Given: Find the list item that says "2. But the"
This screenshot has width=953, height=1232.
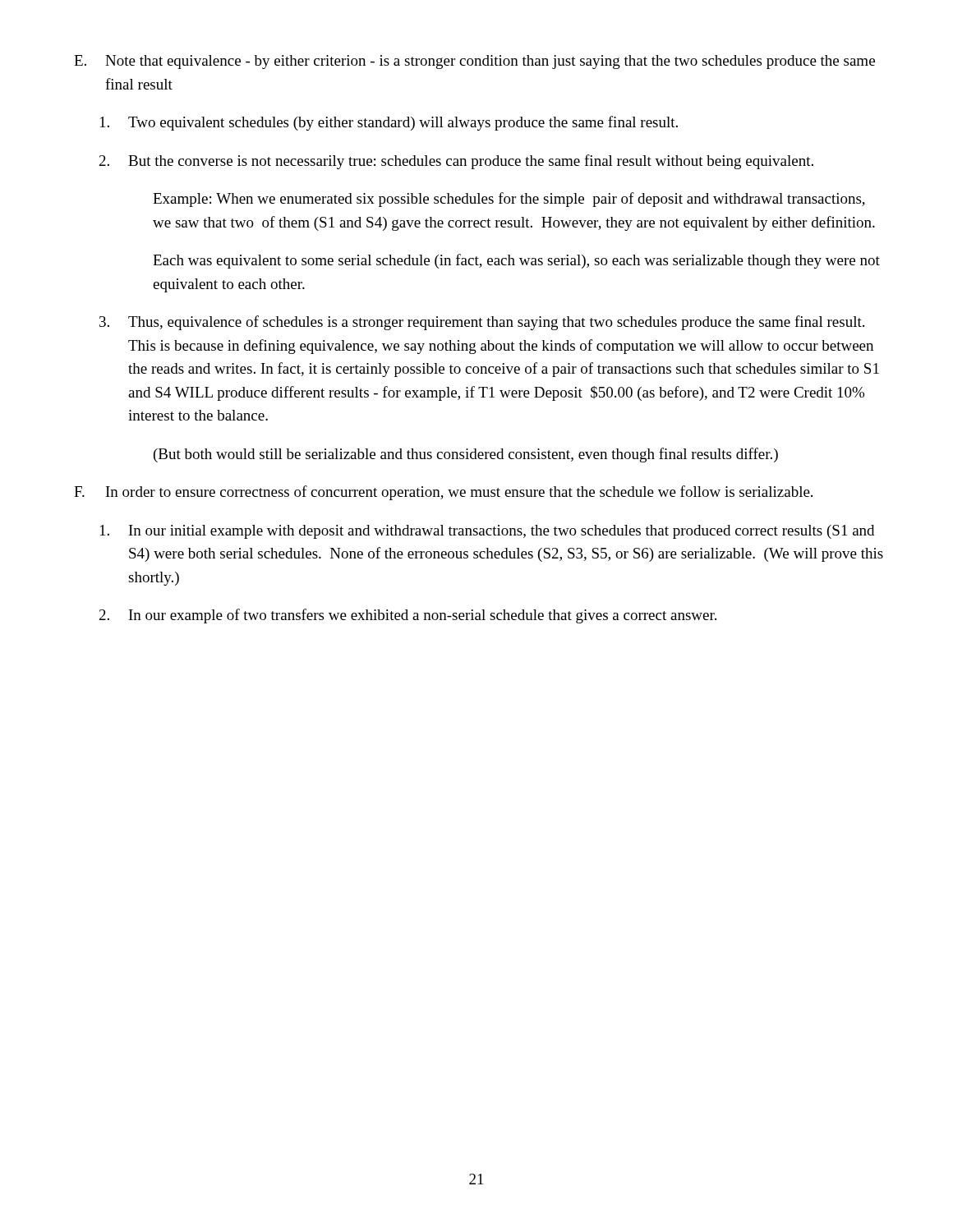Looking at the screenshot, I should (493, 161).
